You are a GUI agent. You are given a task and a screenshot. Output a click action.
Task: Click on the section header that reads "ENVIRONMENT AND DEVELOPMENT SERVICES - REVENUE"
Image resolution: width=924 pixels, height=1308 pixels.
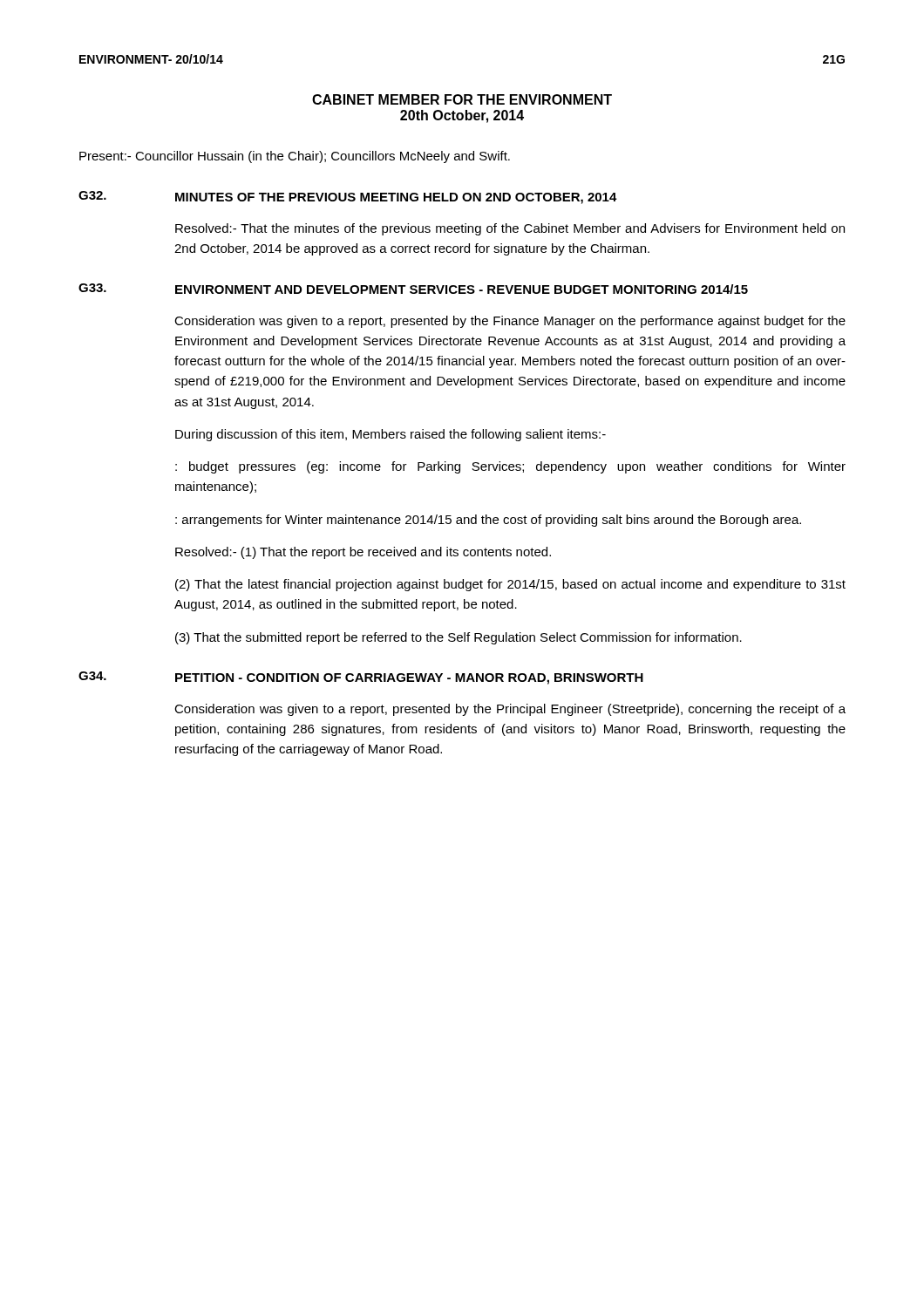pyautogui.click(x=461, y=289)
